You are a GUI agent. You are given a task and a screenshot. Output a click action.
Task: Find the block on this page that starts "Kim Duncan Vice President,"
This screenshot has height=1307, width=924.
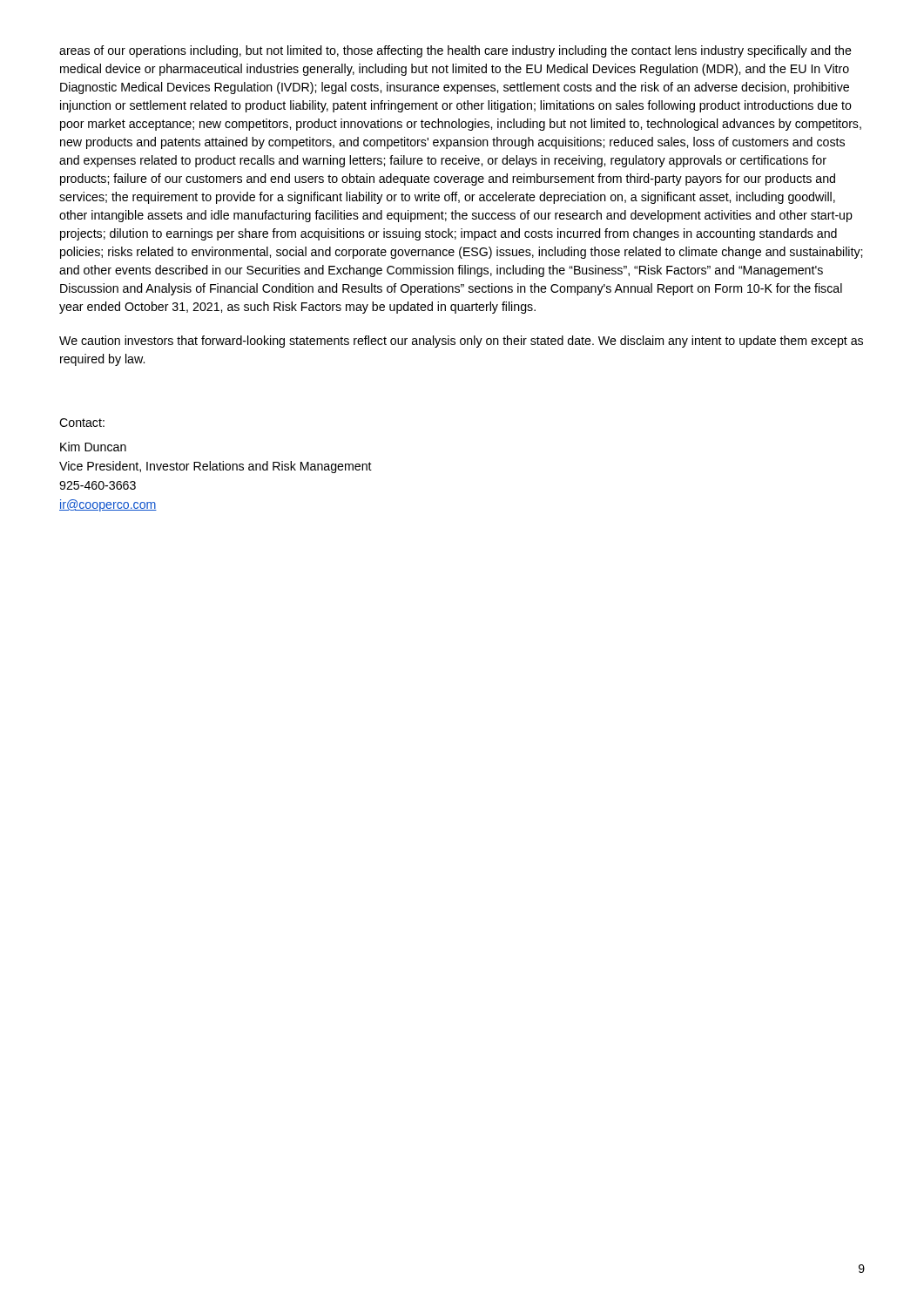(x=215, y=476)
